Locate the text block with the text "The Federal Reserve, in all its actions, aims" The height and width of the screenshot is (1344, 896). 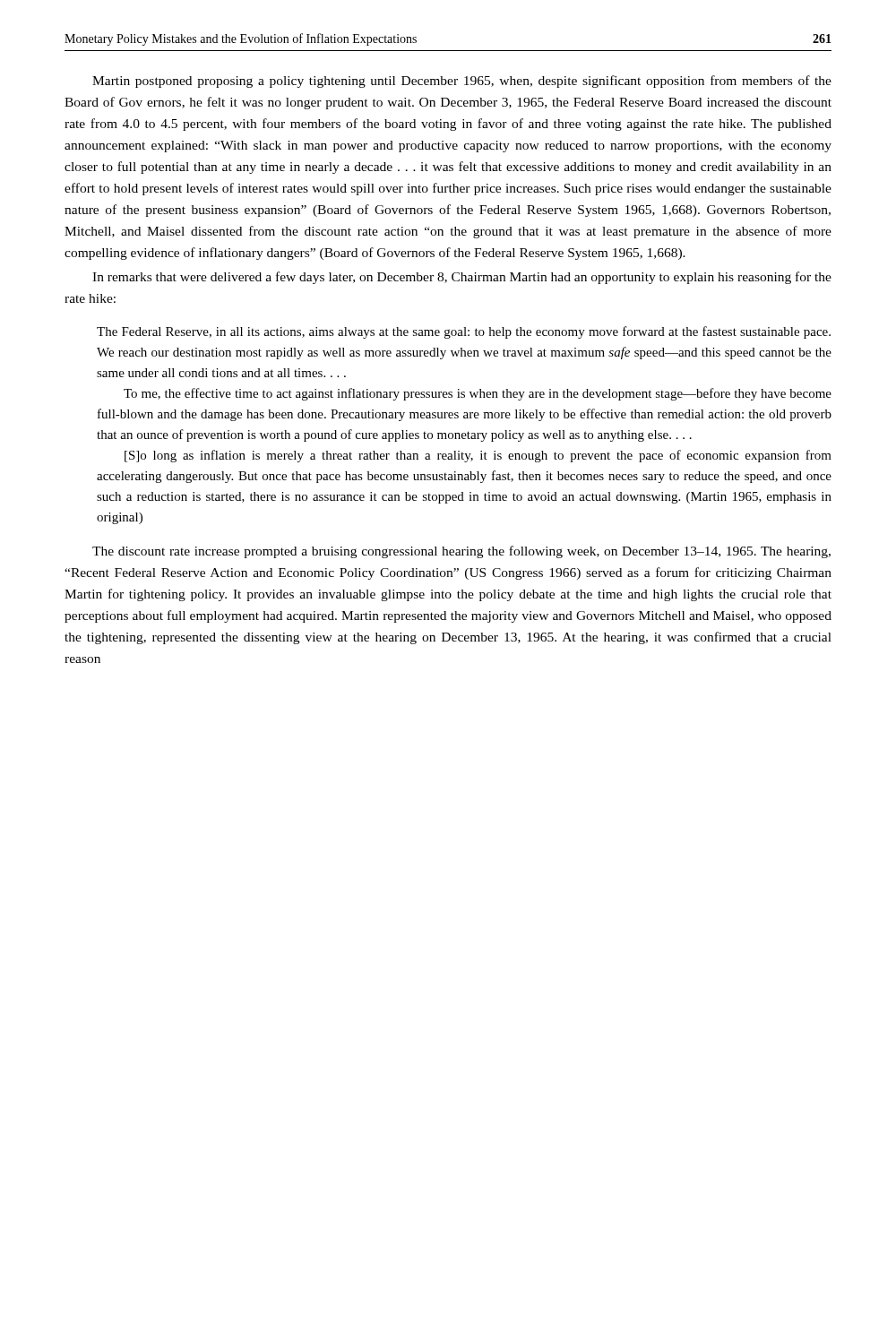(x=464, y=425)
